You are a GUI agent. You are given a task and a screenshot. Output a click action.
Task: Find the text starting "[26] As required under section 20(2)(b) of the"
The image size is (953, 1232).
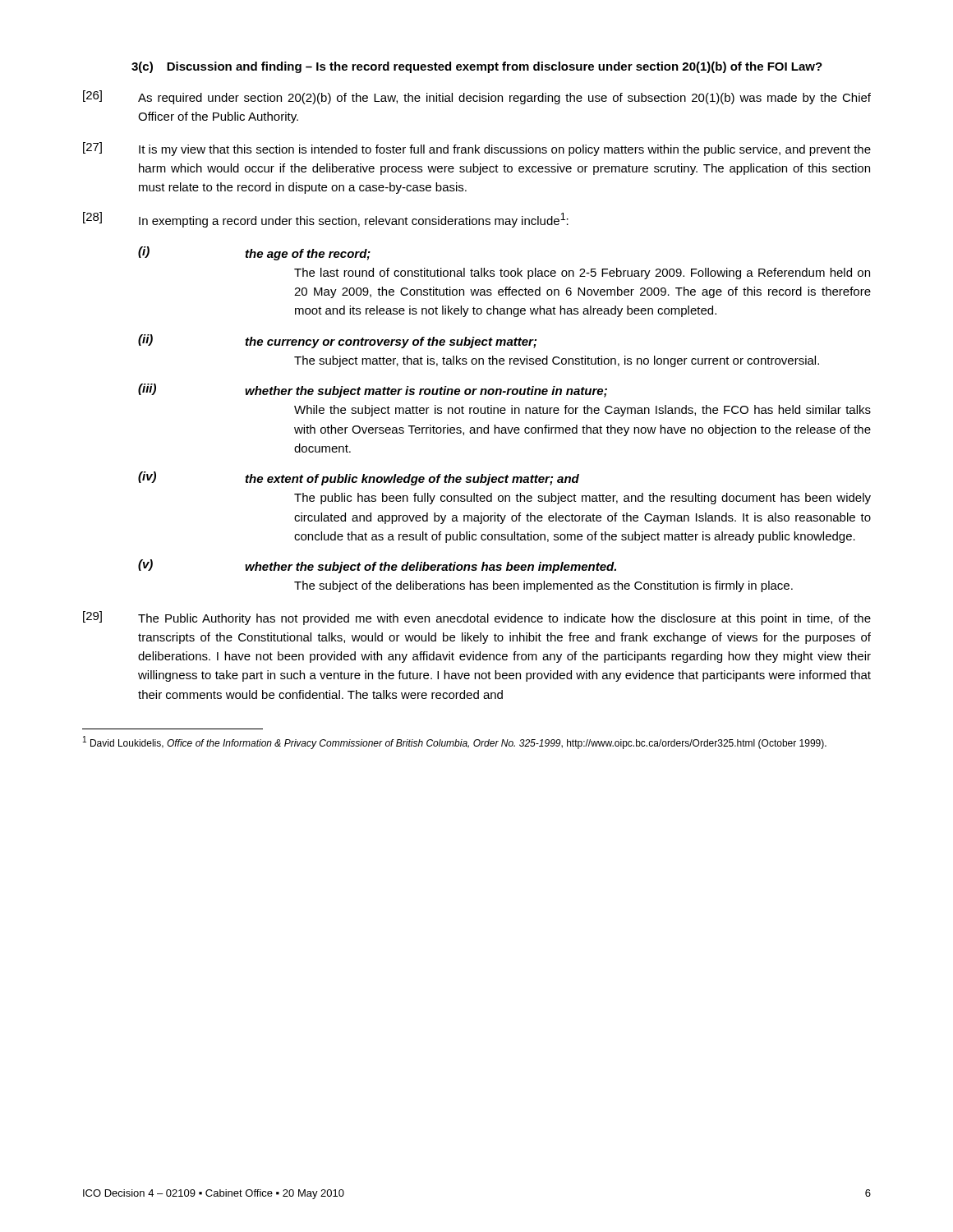476,107
